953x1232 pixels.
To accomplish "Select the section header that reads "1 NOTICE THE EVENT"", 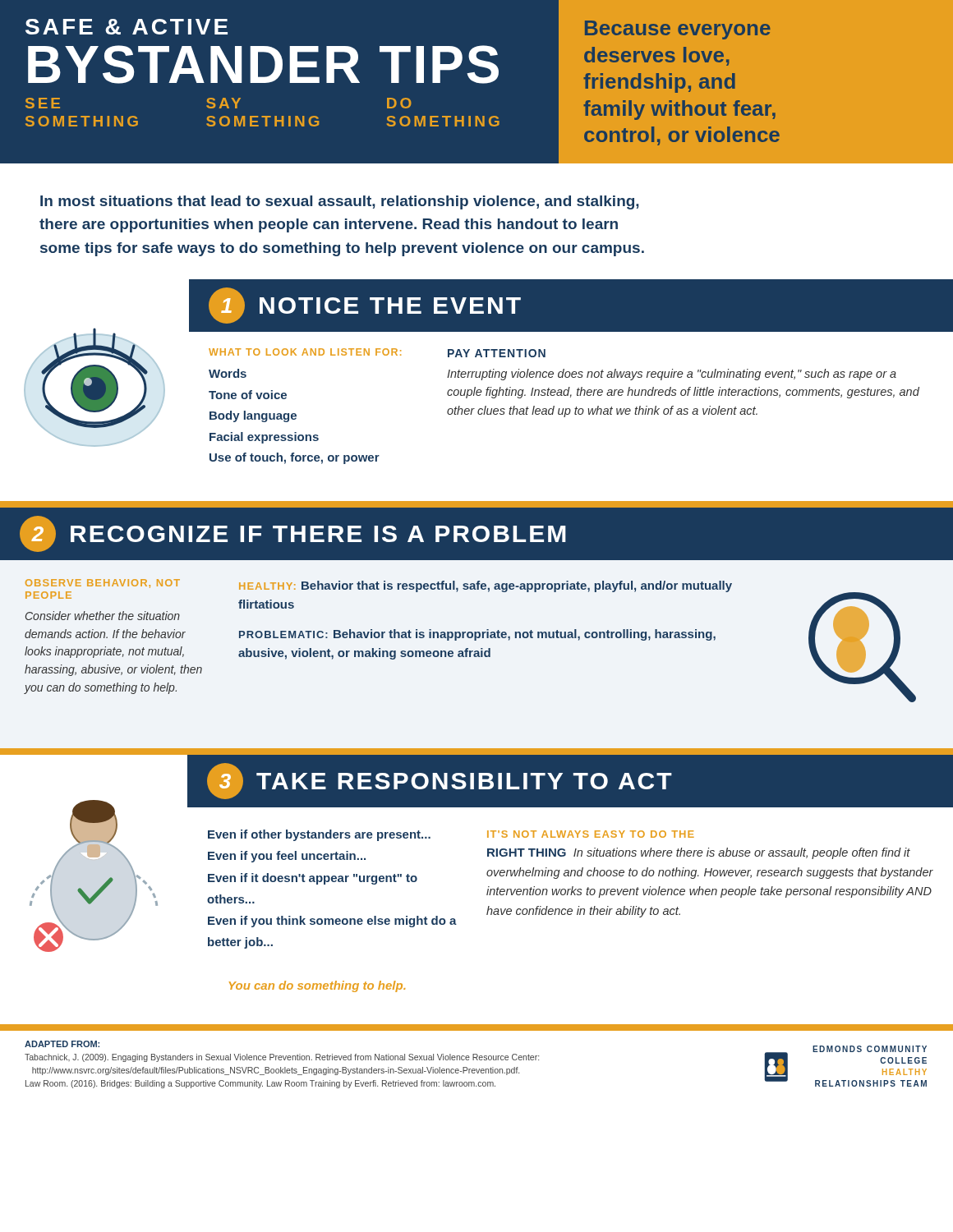I will click(x=366, y=306).
